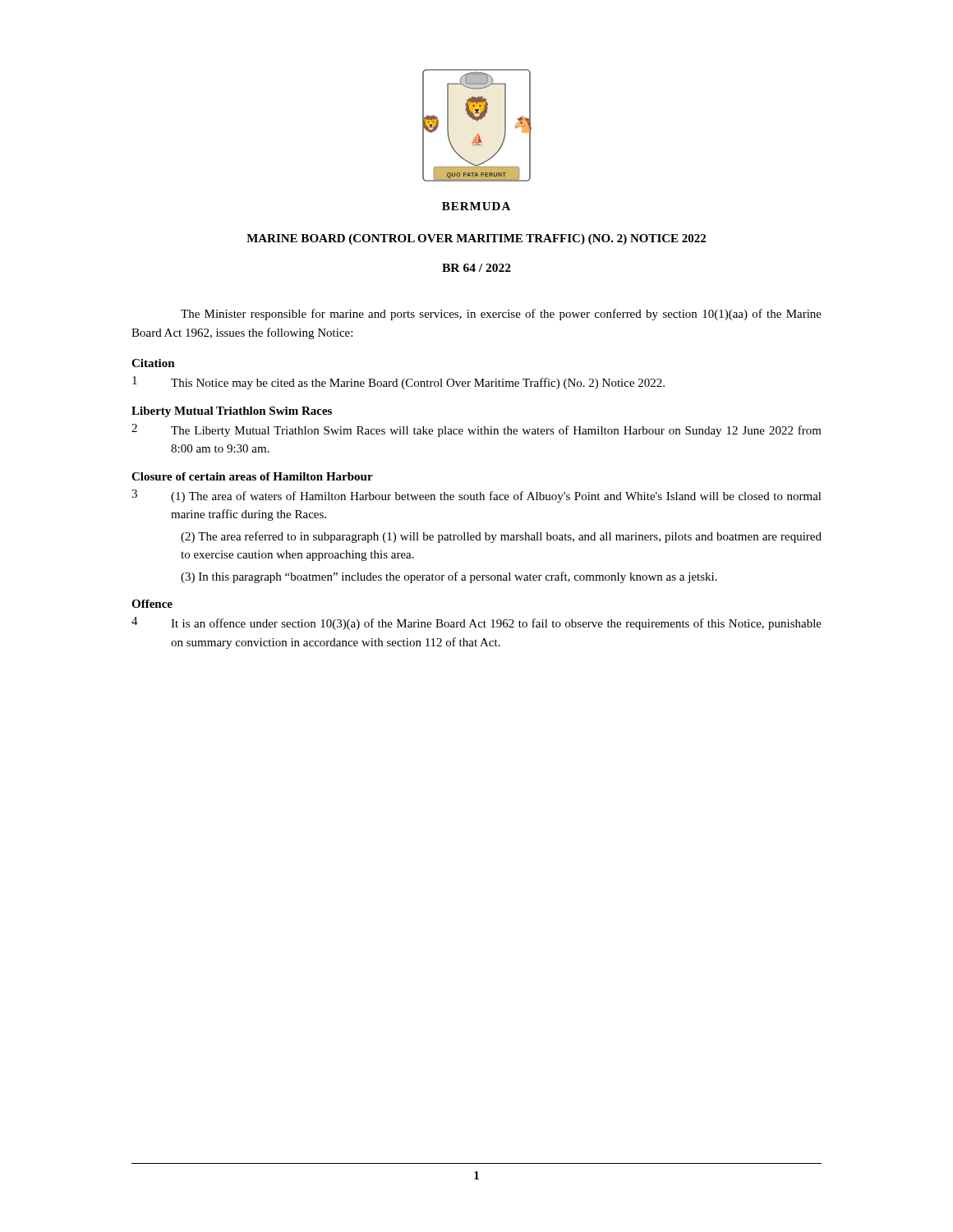Image resolution: width=953 pixels, height=1232 pixels.
Task: Find the text block that reads "The Minister responsible"
Action: pyautogui.click(x=476, y=323)
